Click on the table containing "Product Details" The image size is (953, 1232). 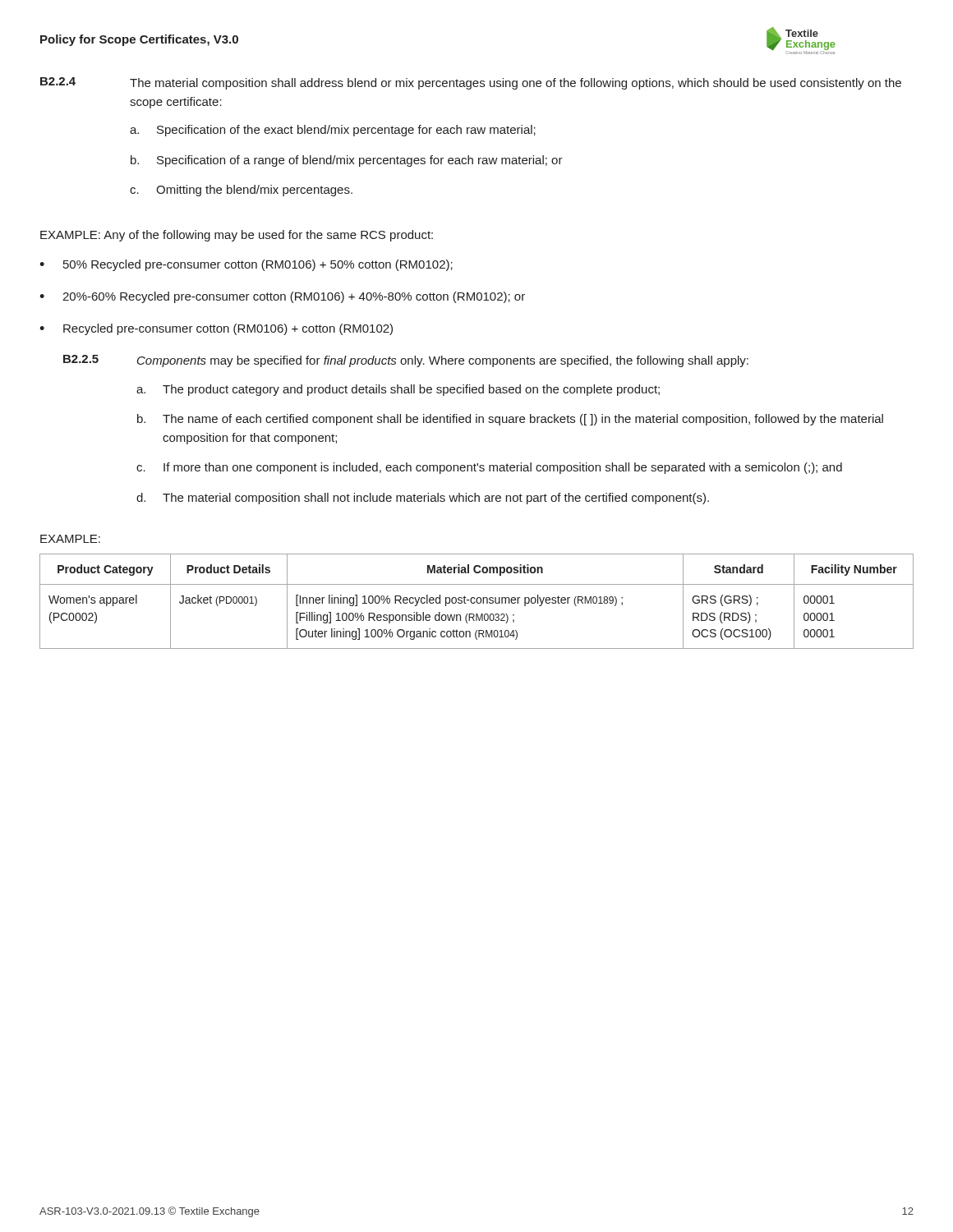coord(476,601)
